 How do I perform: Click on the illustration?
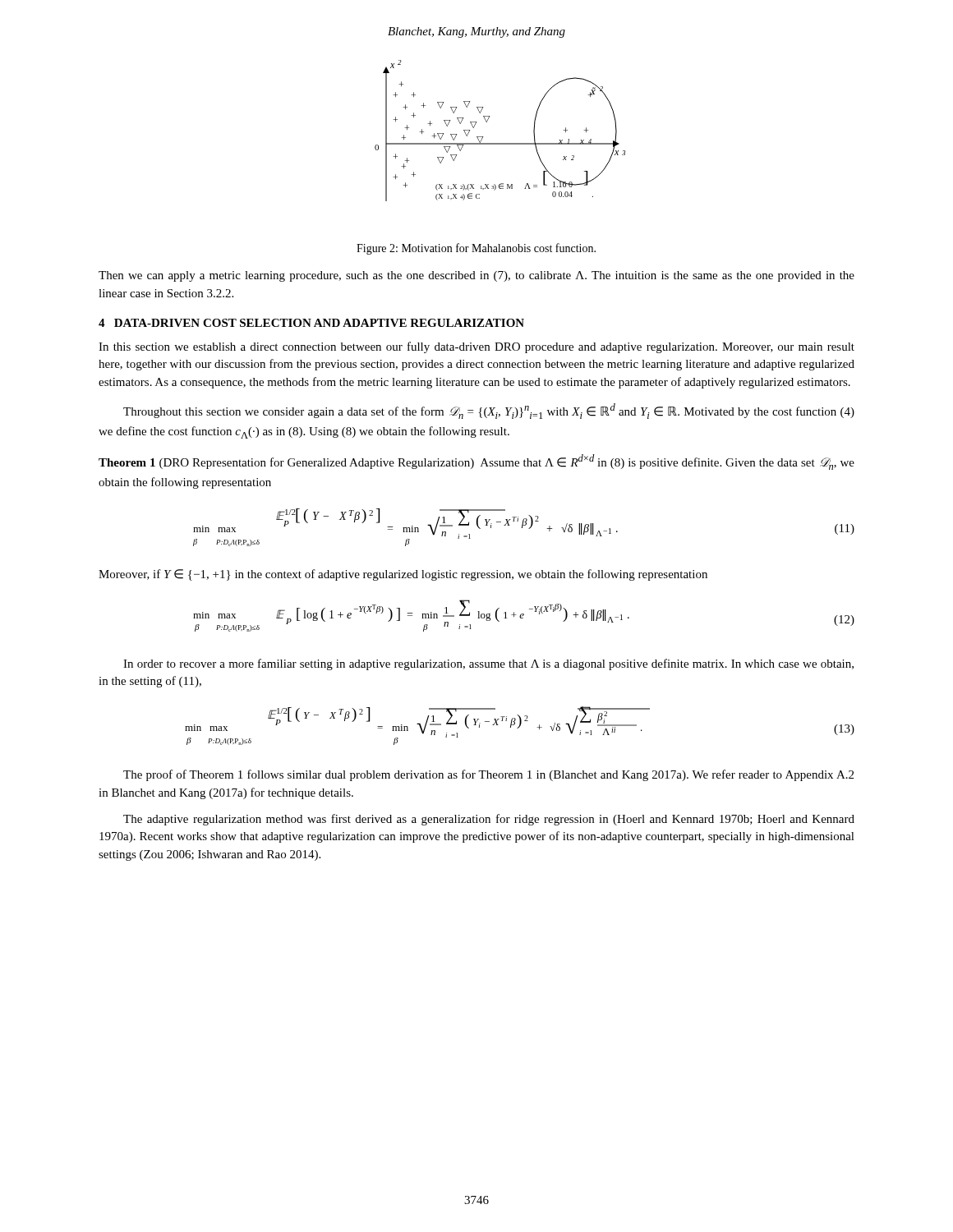pos(476,145)
